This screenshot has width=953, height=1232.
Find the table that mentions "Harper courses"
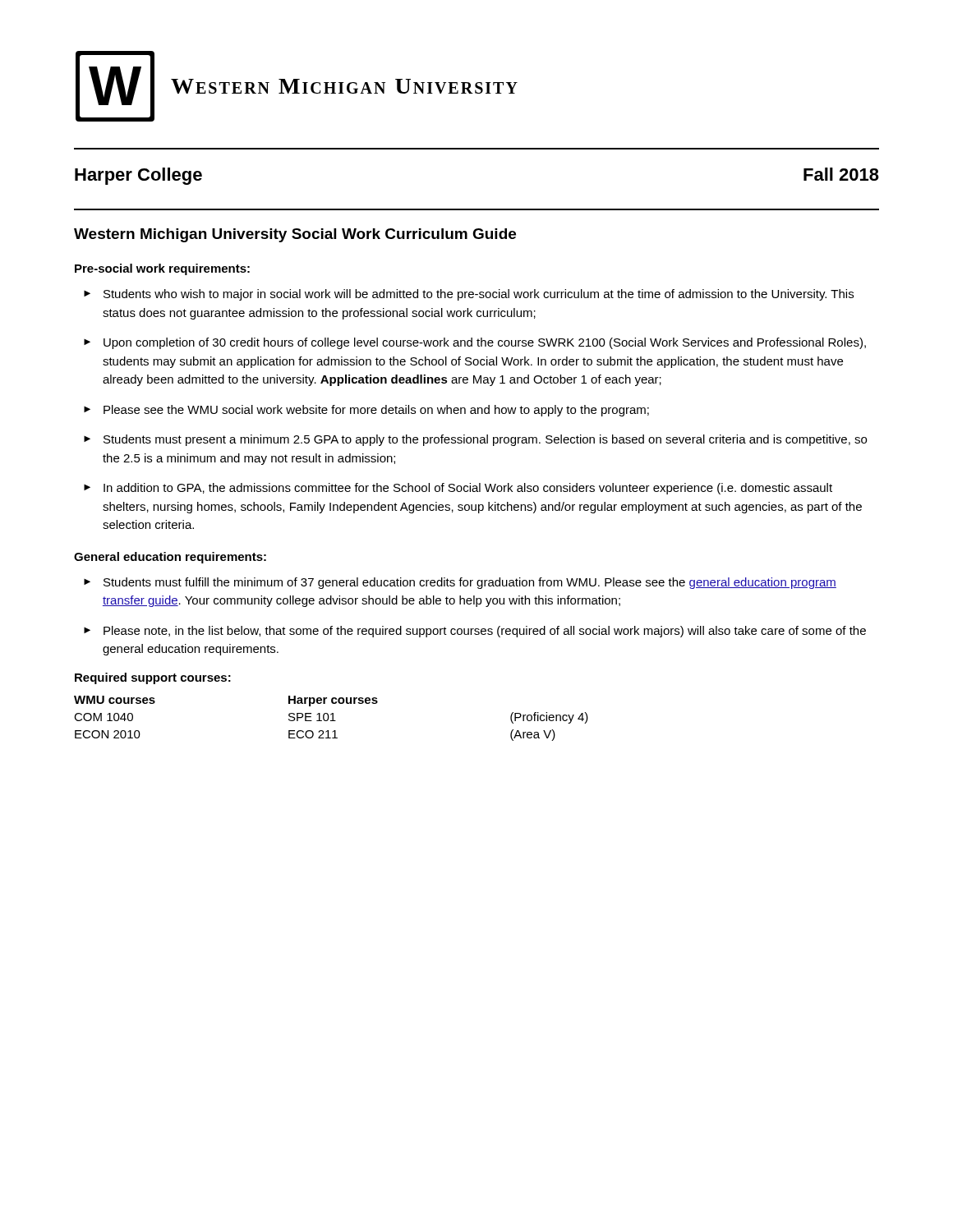(x=476, y=716)
